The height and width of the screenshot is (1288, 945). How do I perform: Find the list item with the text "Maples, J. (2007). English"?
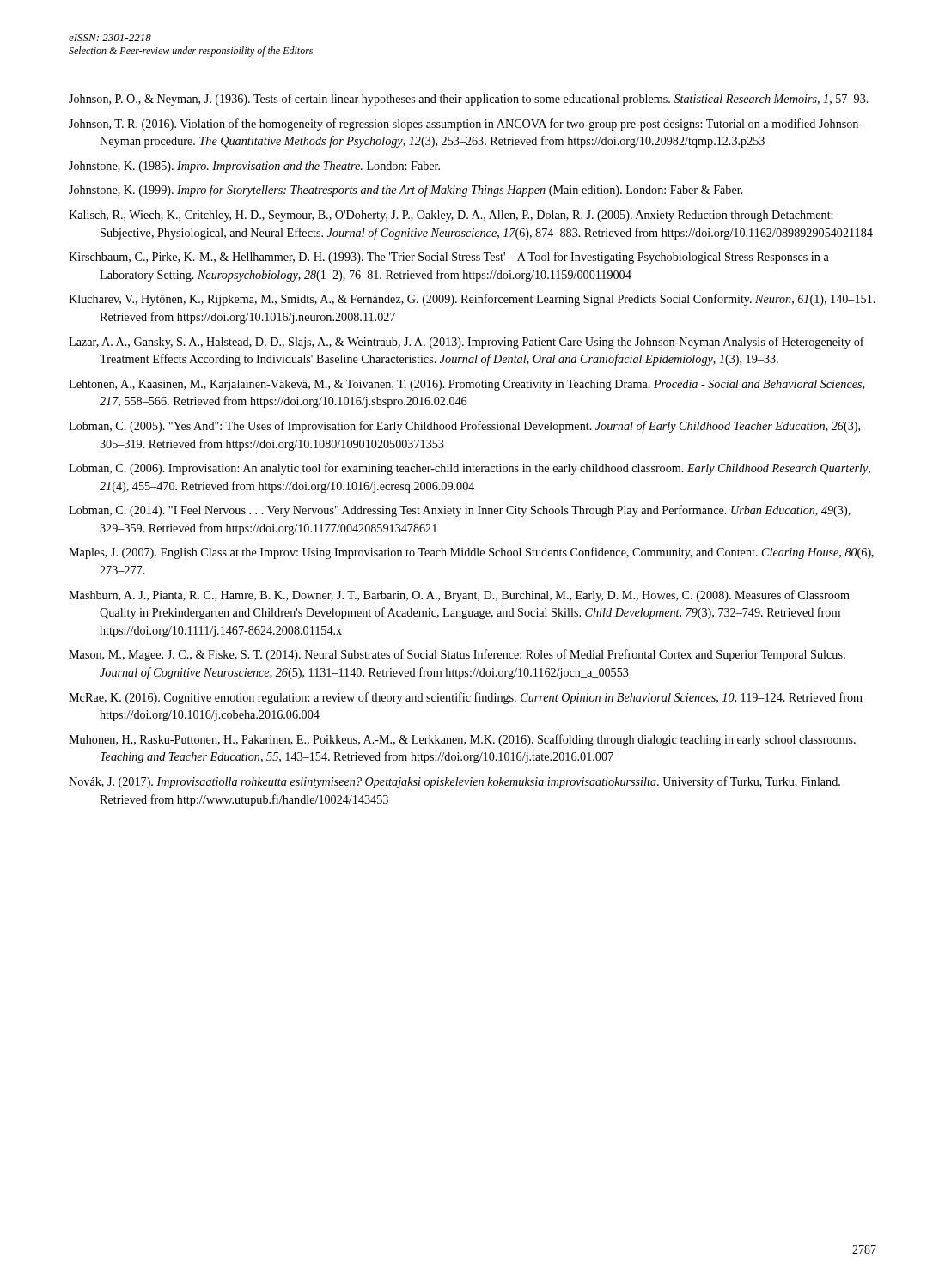[472, 561]
